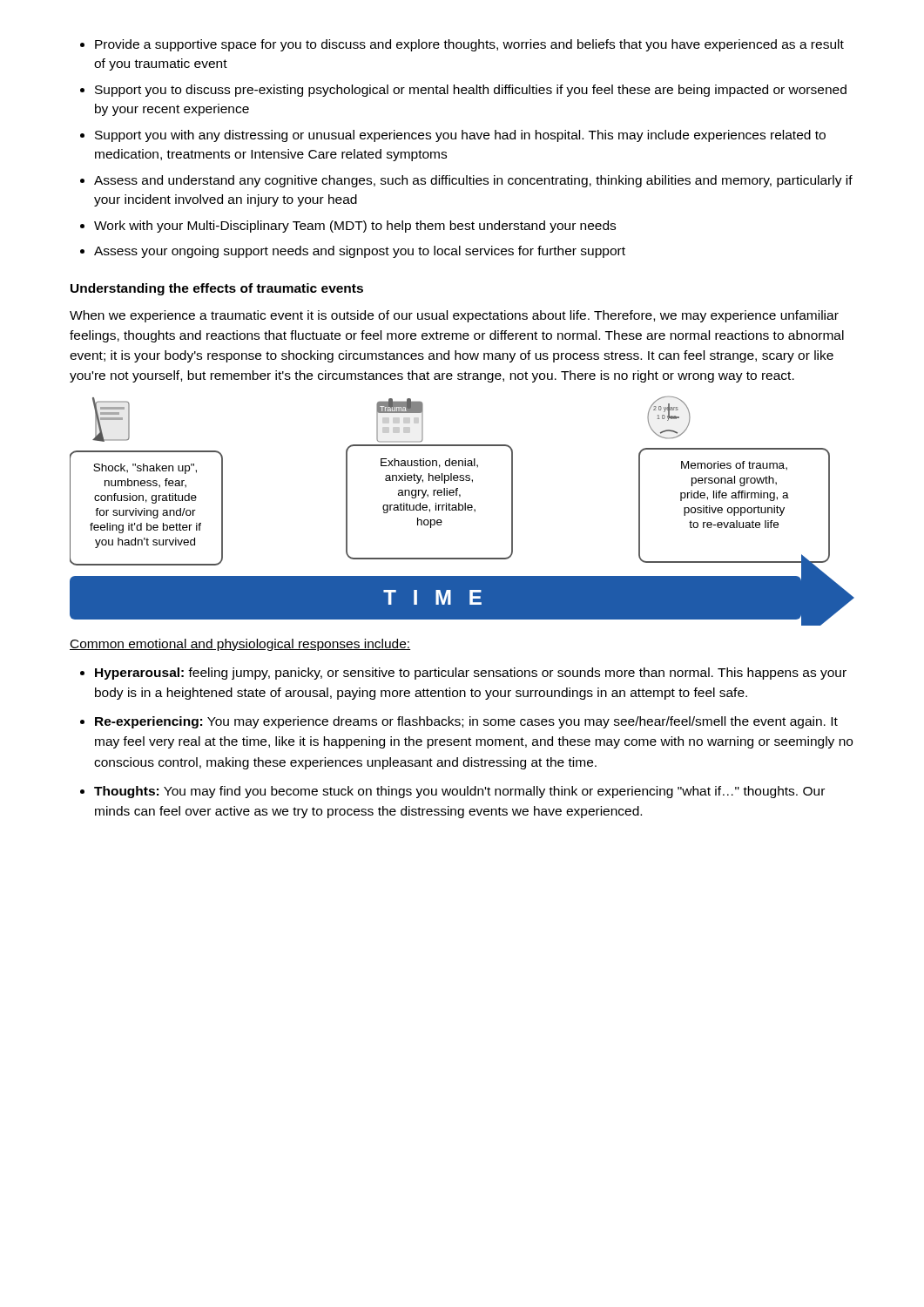Point to "Understanding the effects of traumatic events"
The width and height of the screenshot is (924, 1307).
pyautogui.click(x=217, y=288)
